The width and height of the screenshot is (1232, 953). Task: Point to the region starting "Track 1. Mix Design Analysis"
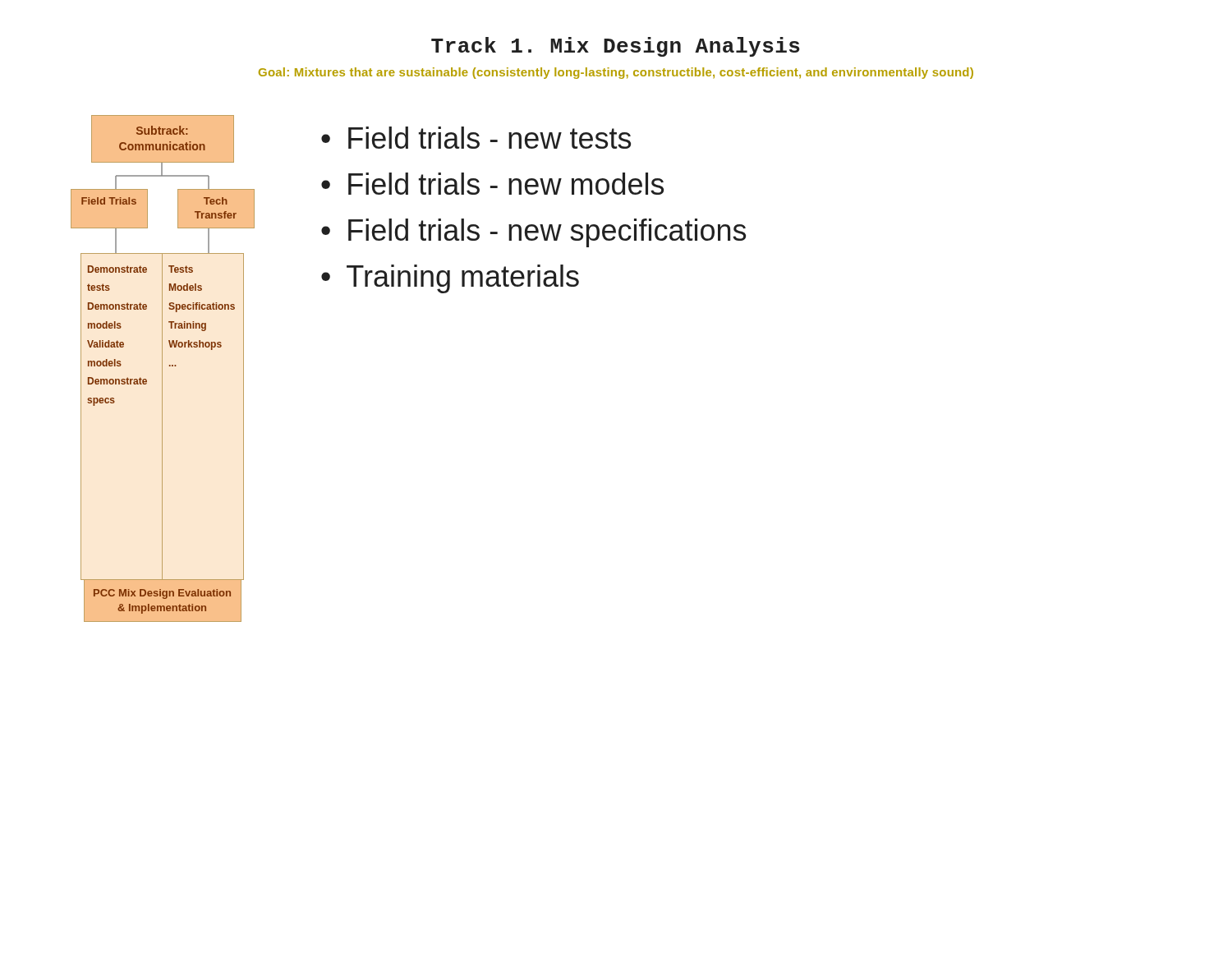(616, 47)
